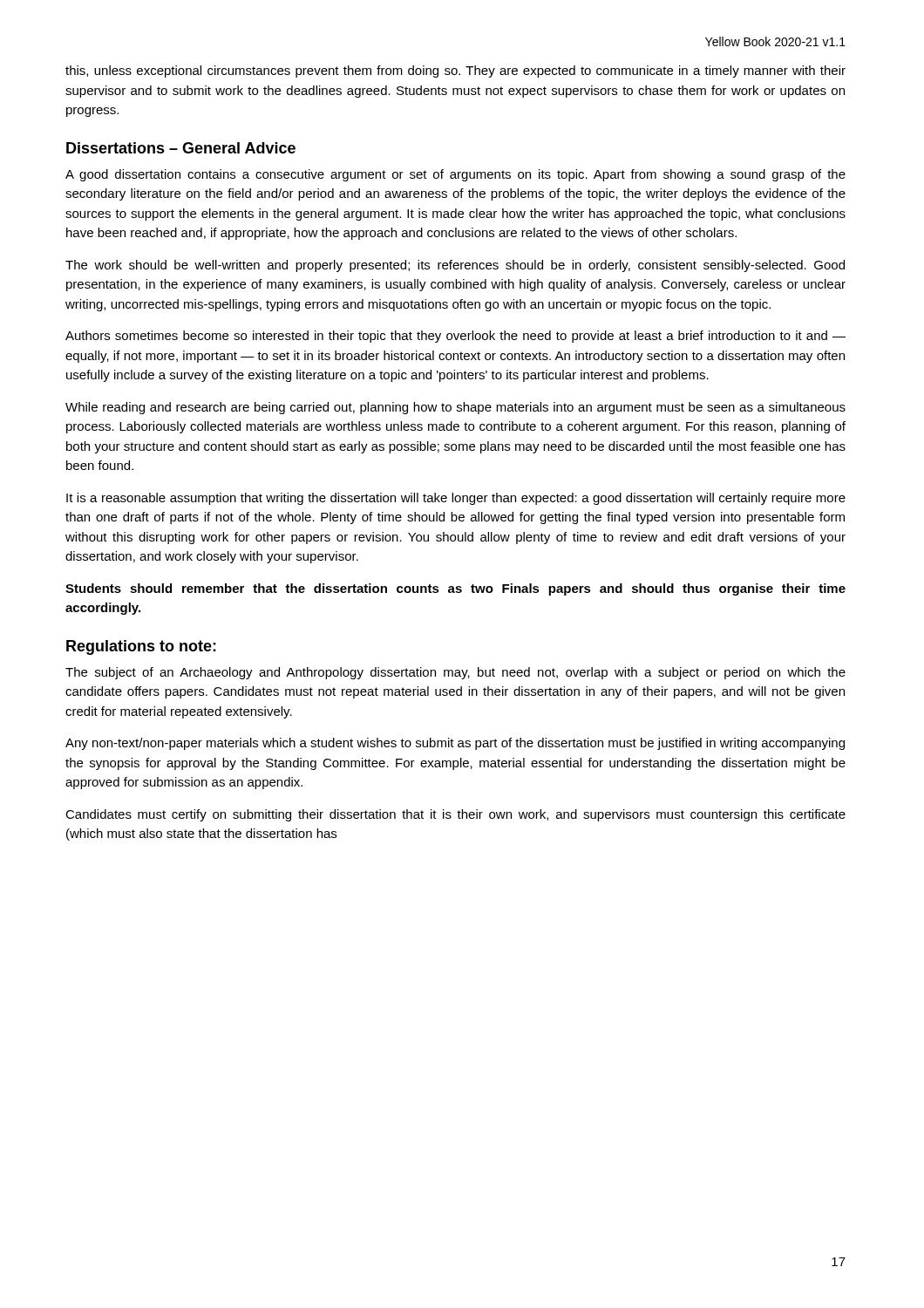Screen dimensions: 1308x924
Task: Point to the text starting "Authors sometimes become so interested"
Action: point(455,356)
